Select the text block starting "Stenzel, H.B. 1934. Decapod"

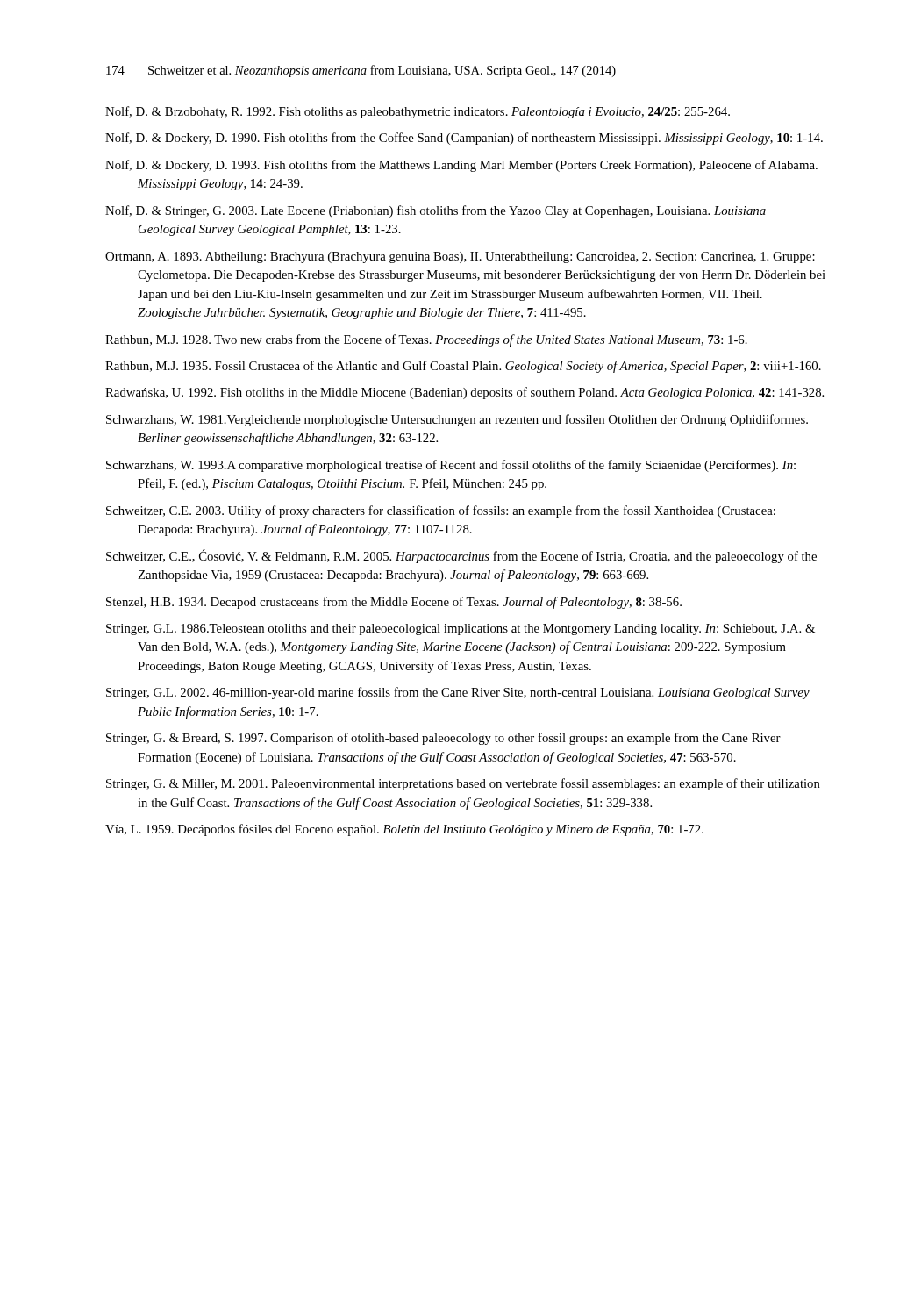pyautogui.click(x=394, y=601)
